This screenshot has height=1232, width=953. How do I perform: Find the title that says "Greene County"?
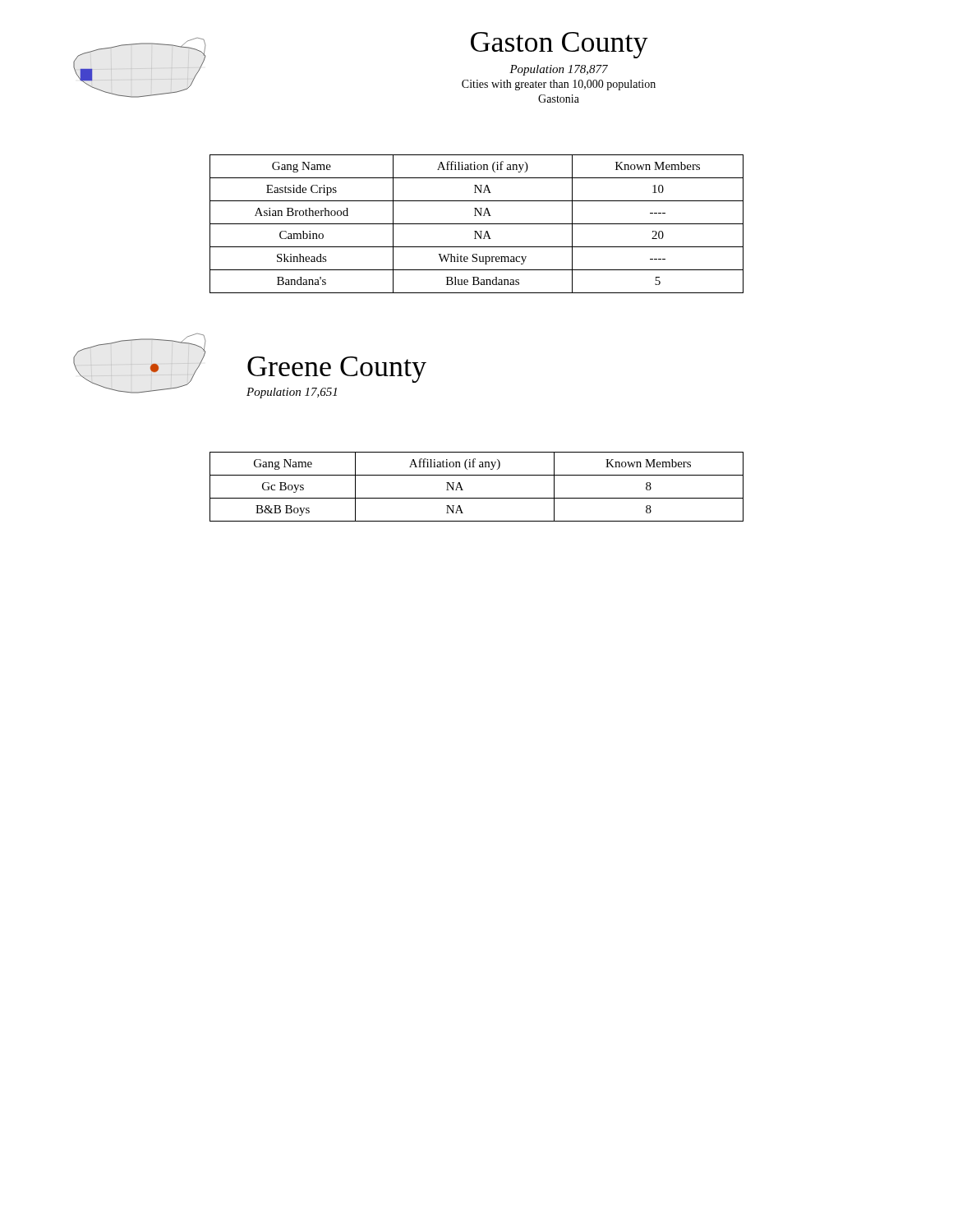(x=336, y=366)
